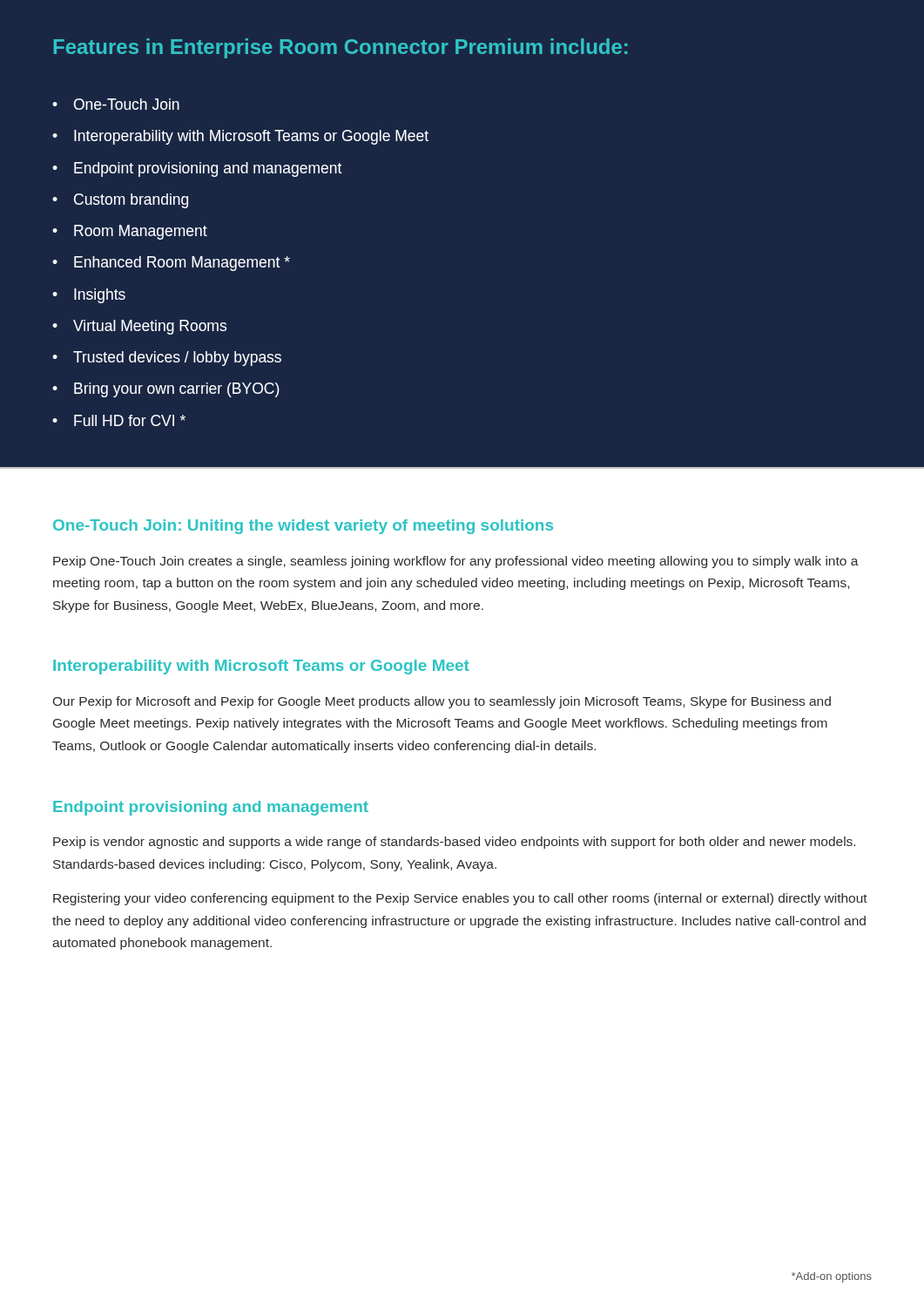
Task: Locate the passage starting "• Bring your"
Action: click(166, 389)
